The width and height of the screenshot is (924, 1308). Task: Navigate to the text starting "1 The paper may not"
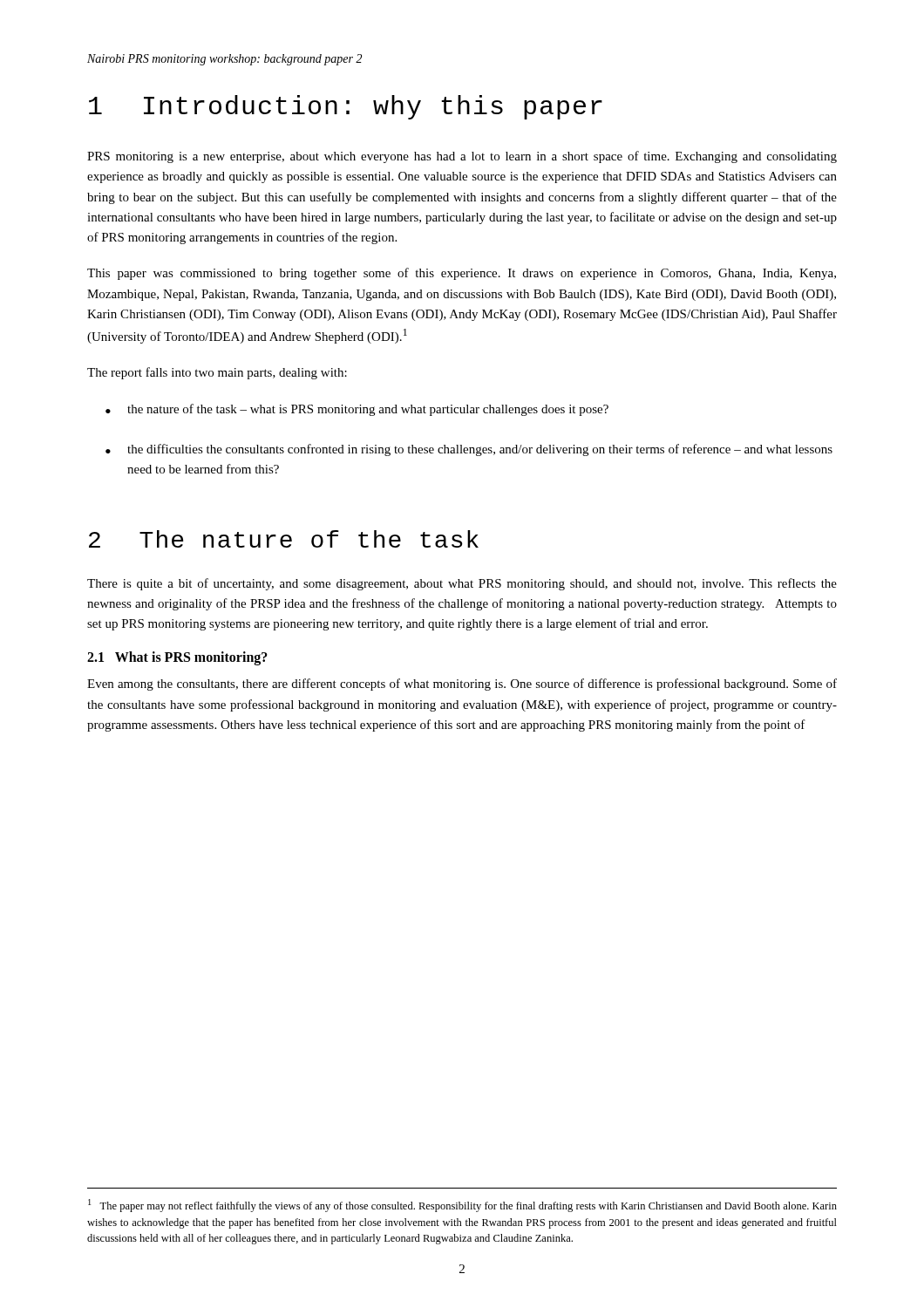click(x=462, y=1221)
